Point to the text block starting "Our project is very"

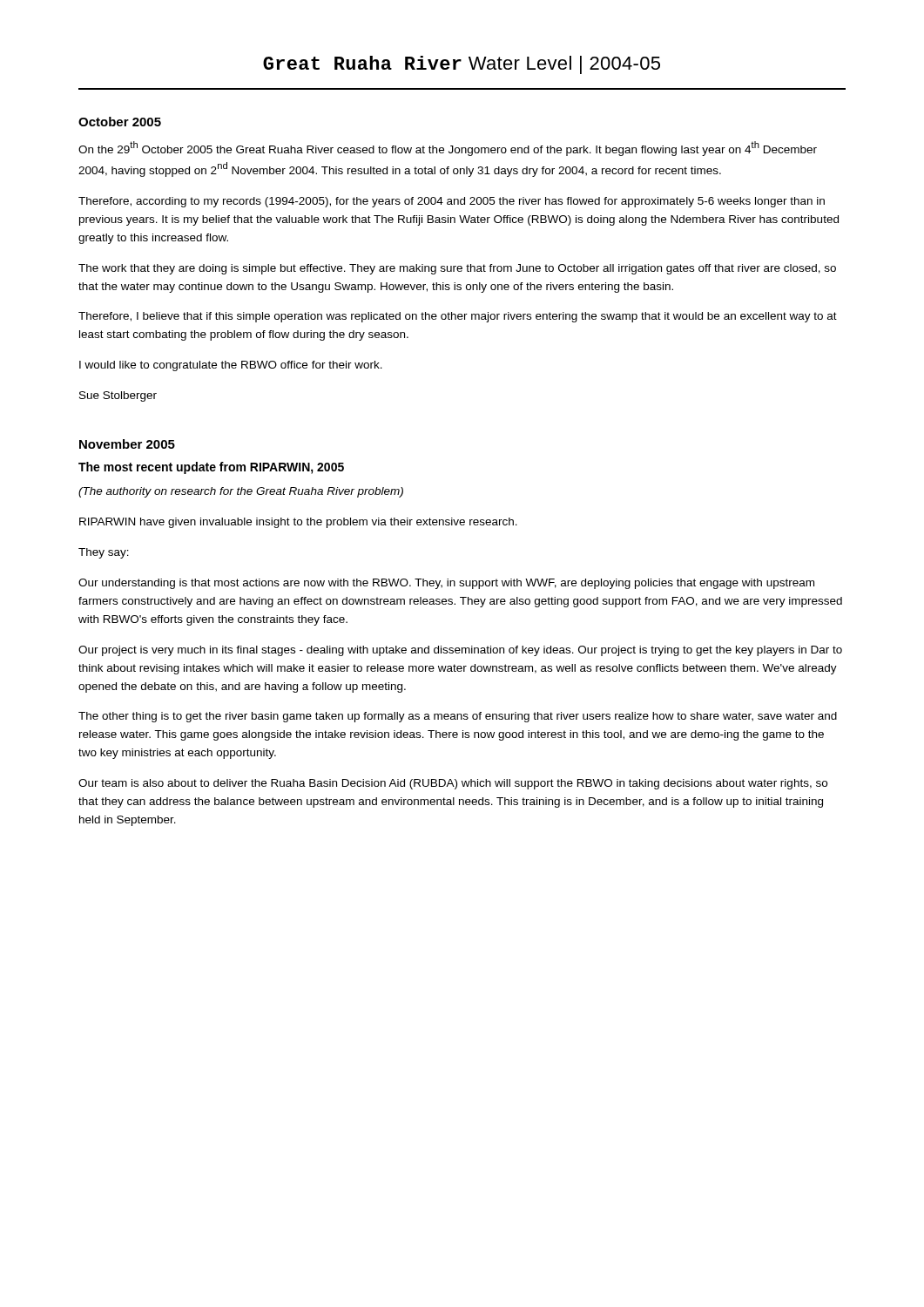point(460,668)
